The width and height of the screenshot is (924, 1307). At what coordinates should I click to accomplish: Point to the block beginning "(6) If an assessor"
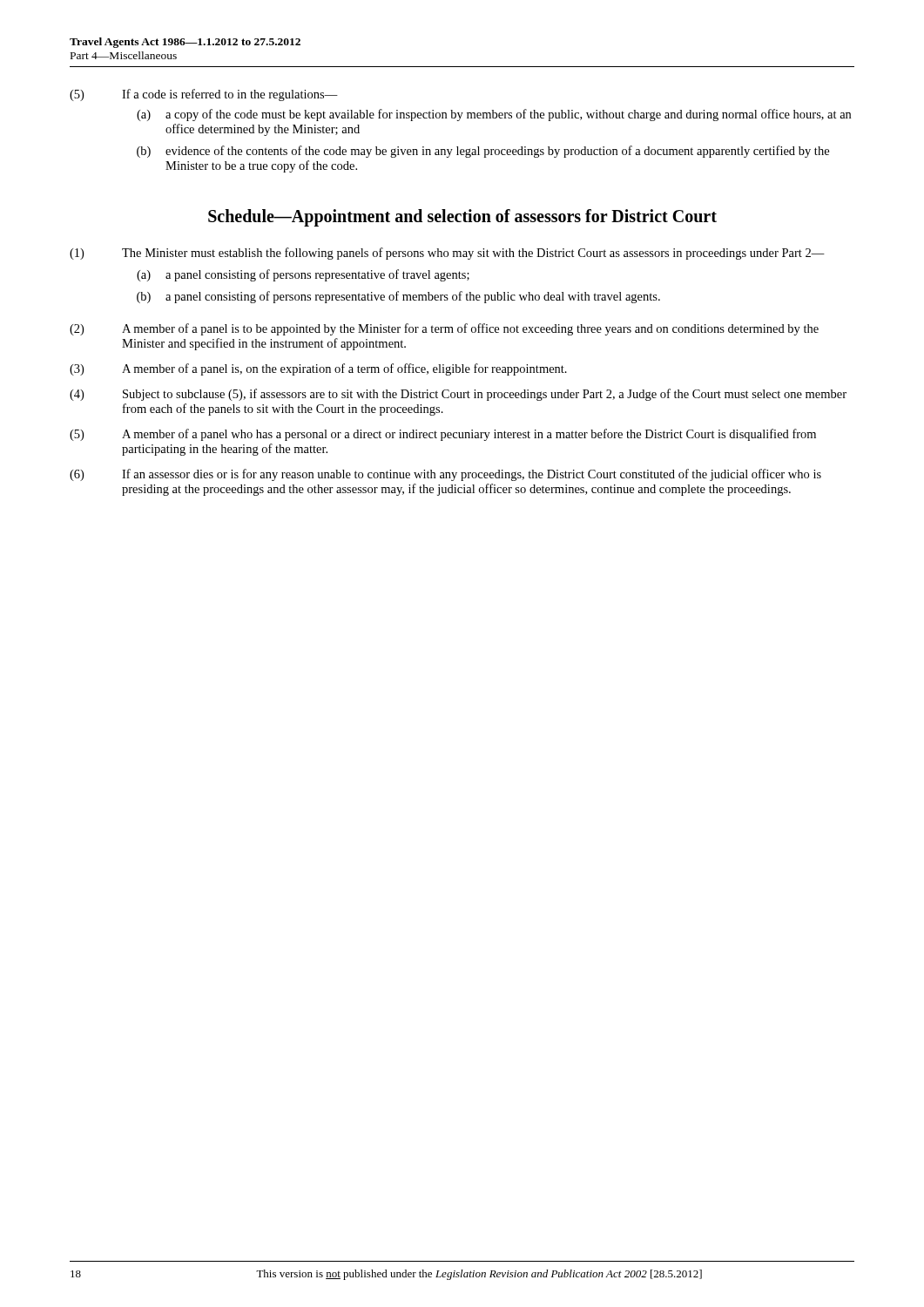[462, 482]
